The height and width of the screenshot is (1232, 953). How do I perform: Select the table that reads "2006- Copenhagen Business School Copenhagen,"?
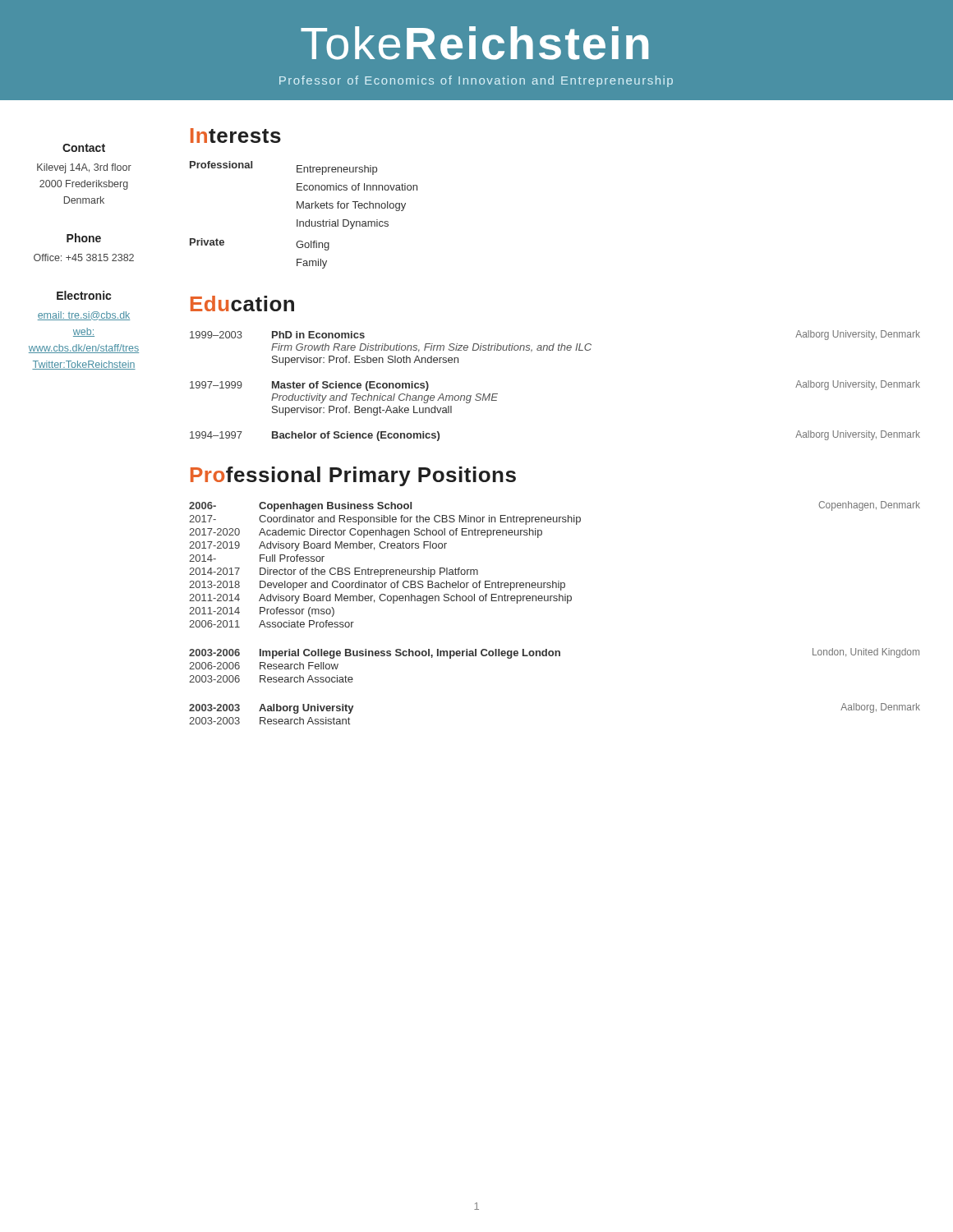[555, 565]
